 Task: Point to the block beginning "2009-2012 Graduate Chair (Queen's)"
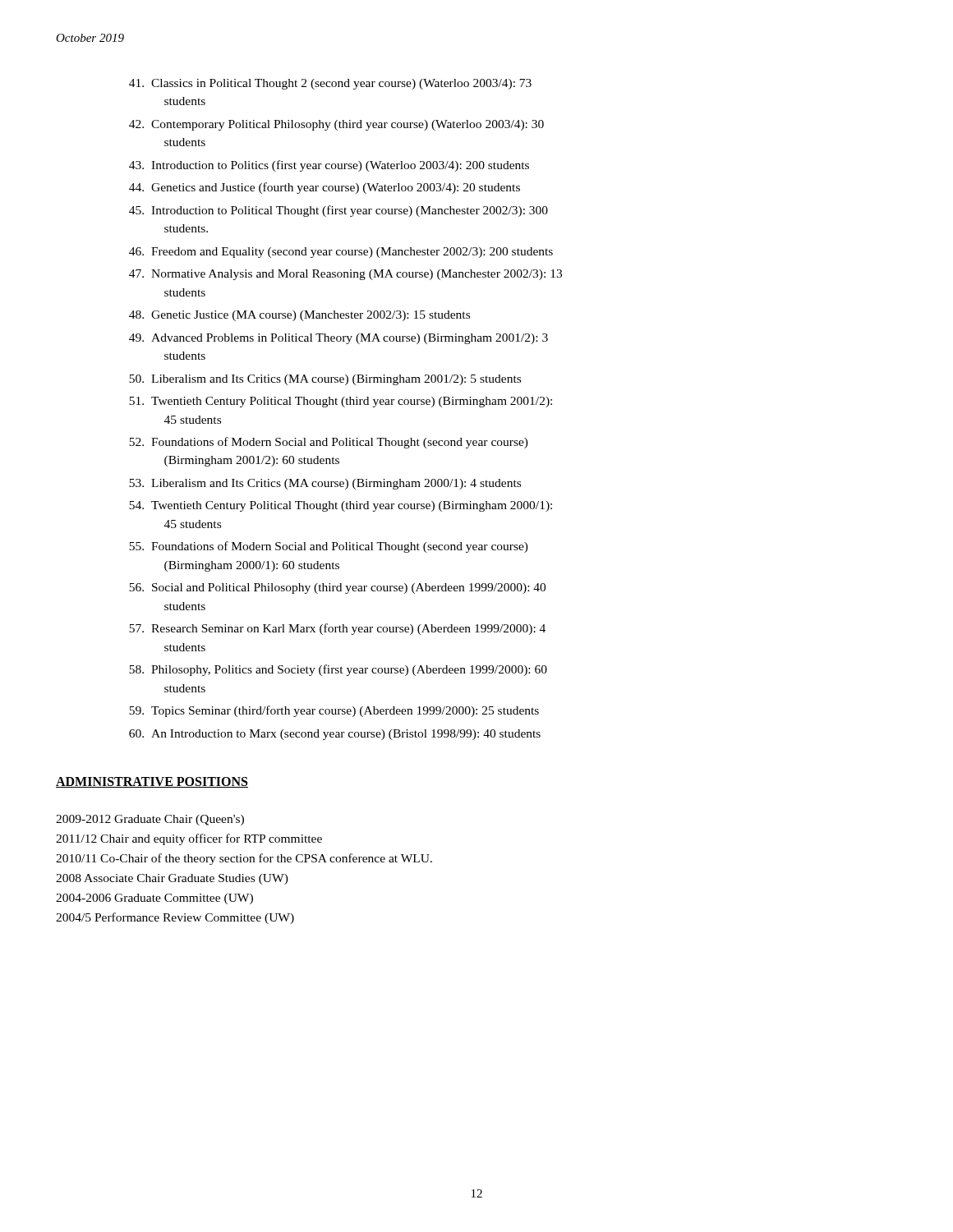[244, 868]
